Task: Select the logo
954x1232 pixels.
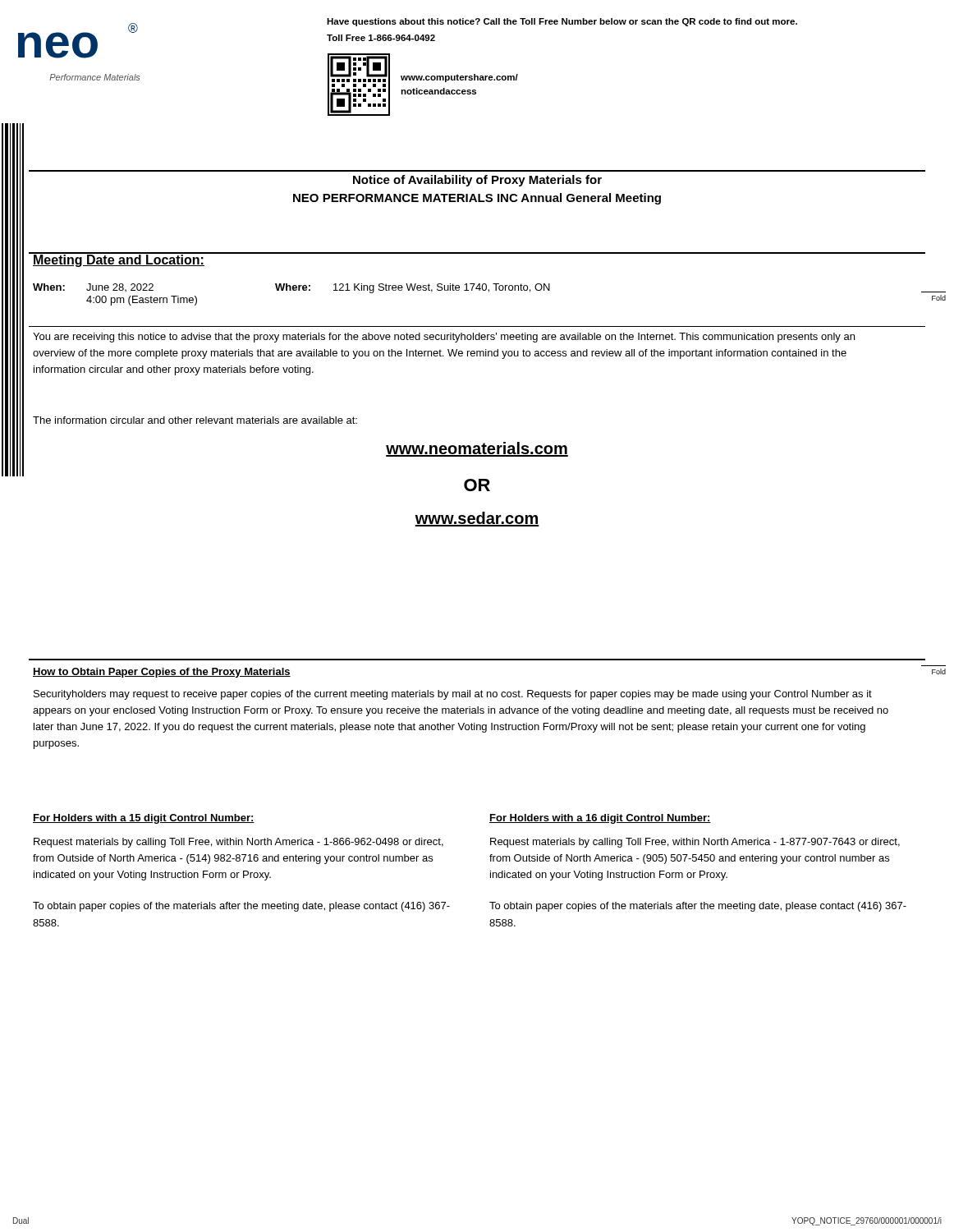Action: (91, 48)
